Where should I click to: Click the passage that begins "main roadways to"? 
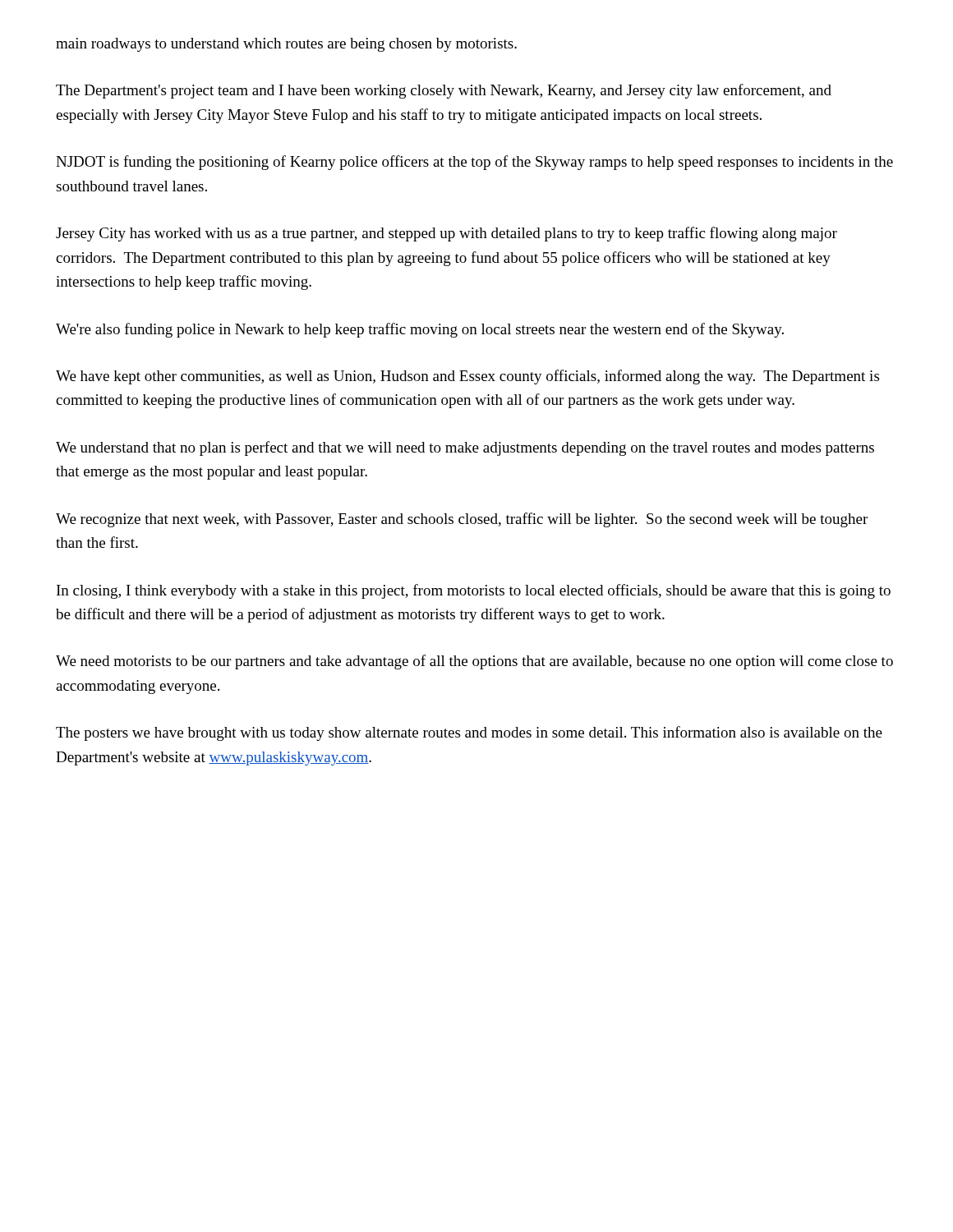pos(287,43)
